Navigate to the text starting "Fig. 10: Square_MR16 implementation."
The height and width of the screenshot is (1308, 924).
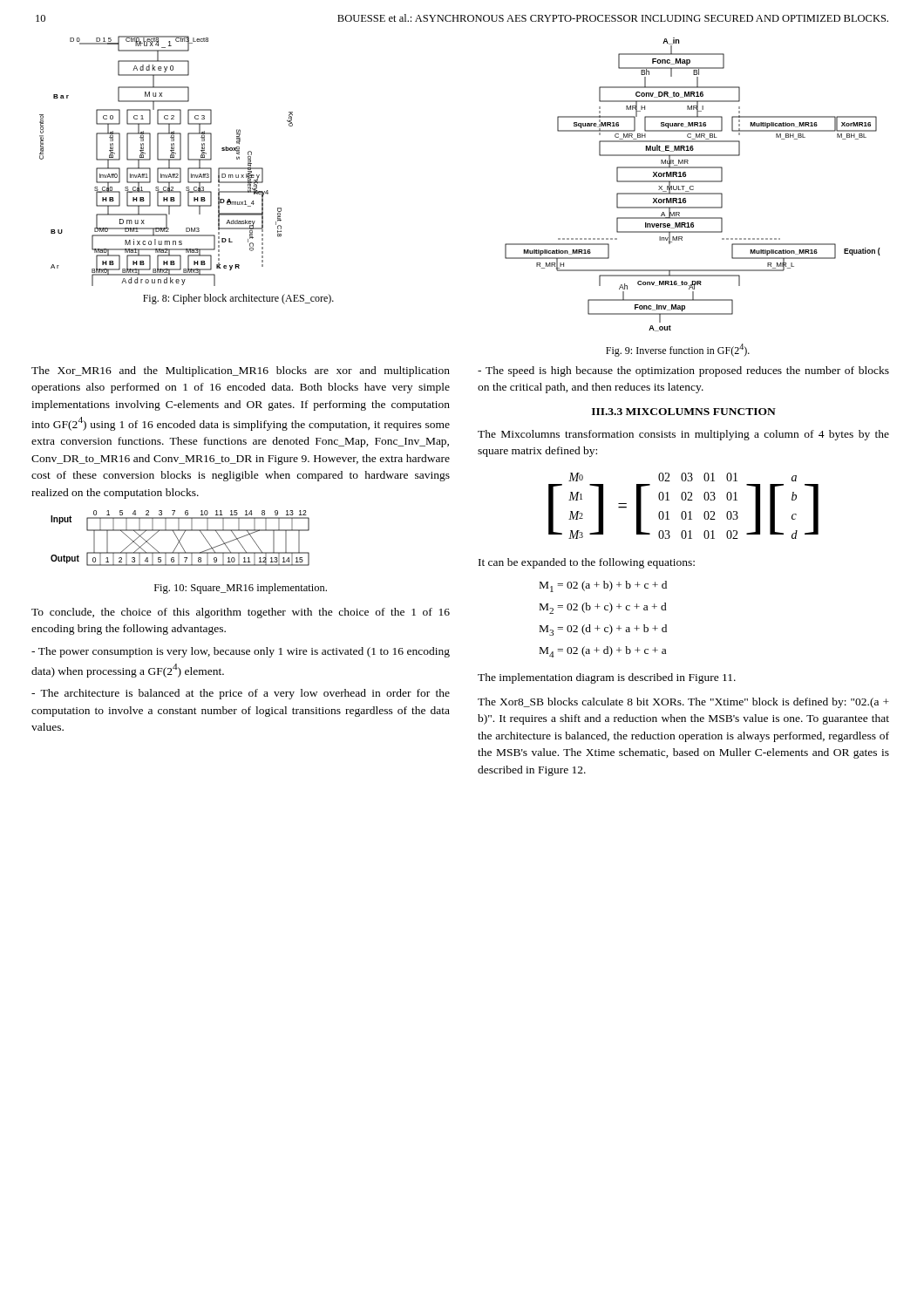tap(241, 588)
